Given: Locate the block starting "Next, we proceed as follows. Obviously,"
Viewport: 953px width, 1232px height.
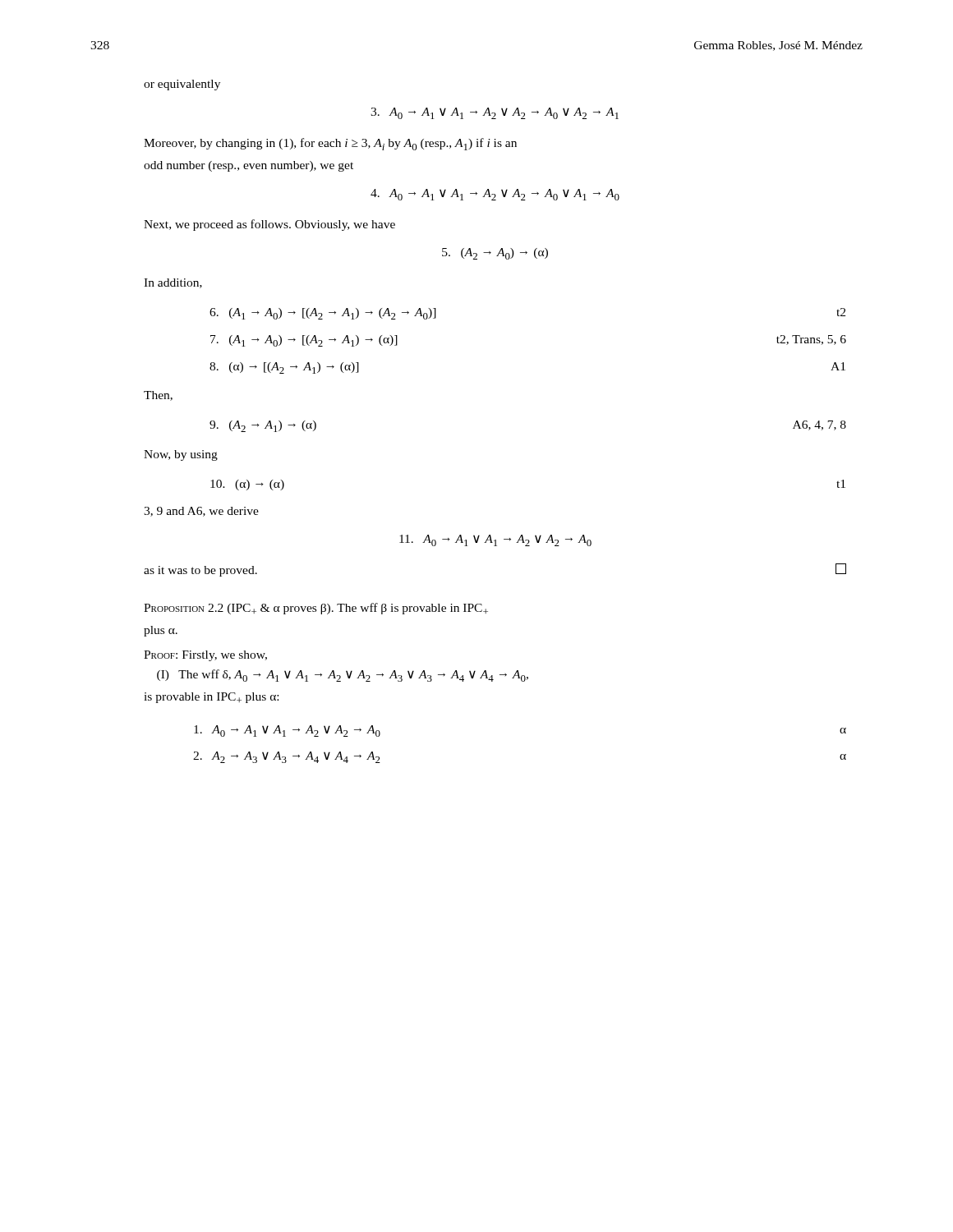Looking at the screenshot, I should pyautogui.click(x=270, y=224).
